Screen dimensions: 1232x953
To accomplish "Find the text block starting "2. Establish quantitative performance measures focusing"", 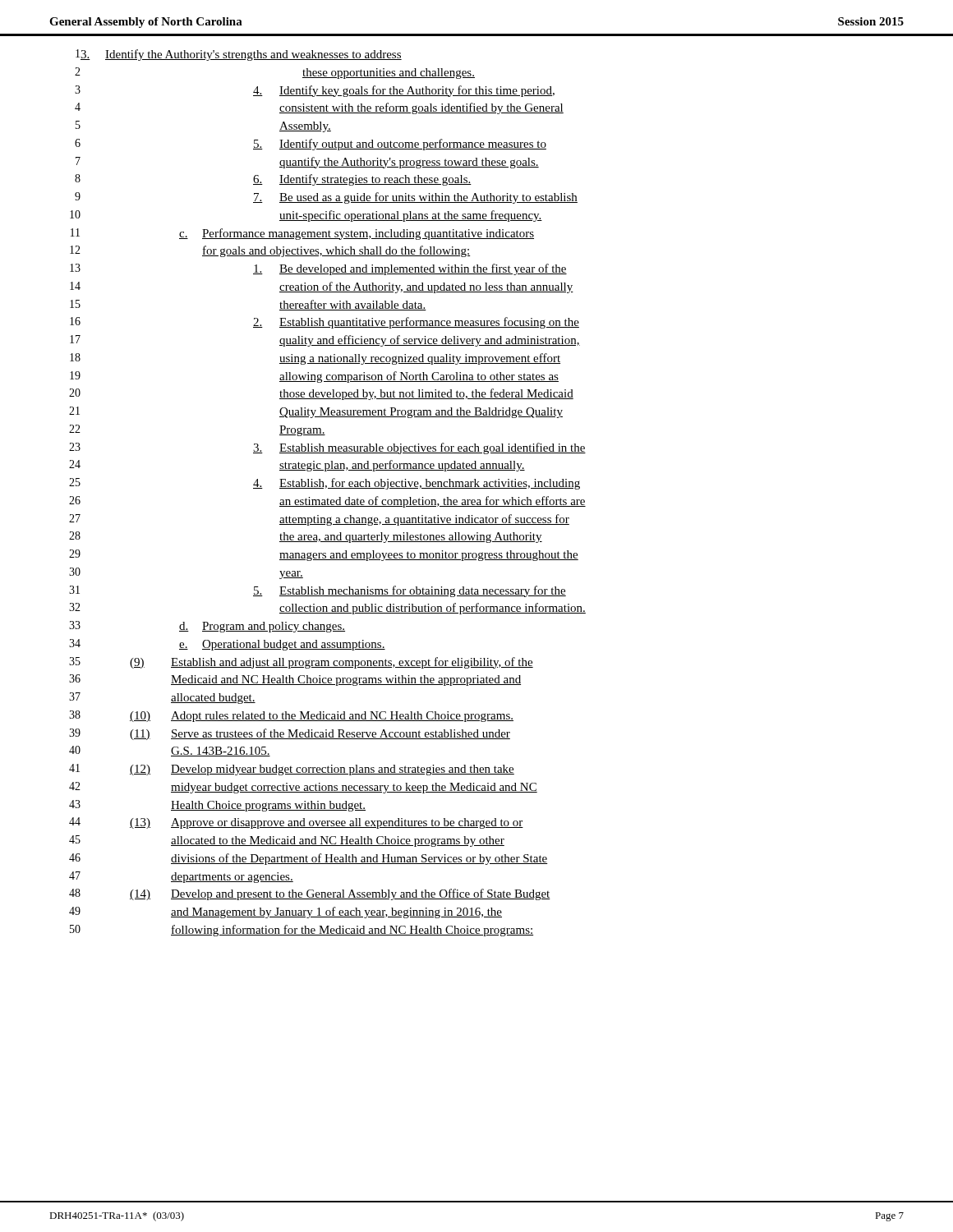I will click(416, 323).
